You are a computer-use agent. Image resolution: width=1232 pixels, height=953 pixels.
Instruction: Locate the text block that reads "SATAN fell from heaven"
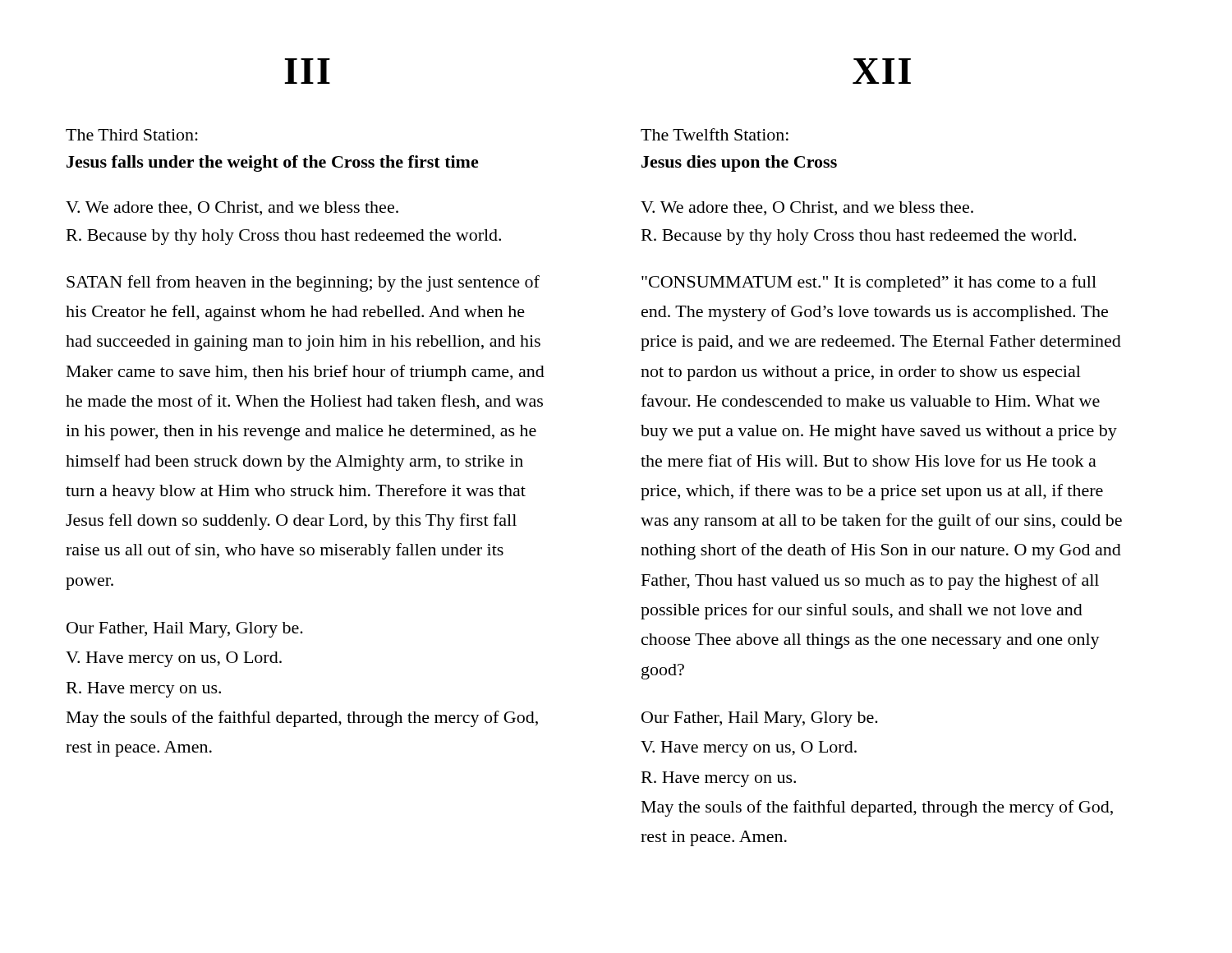(305, 430)
